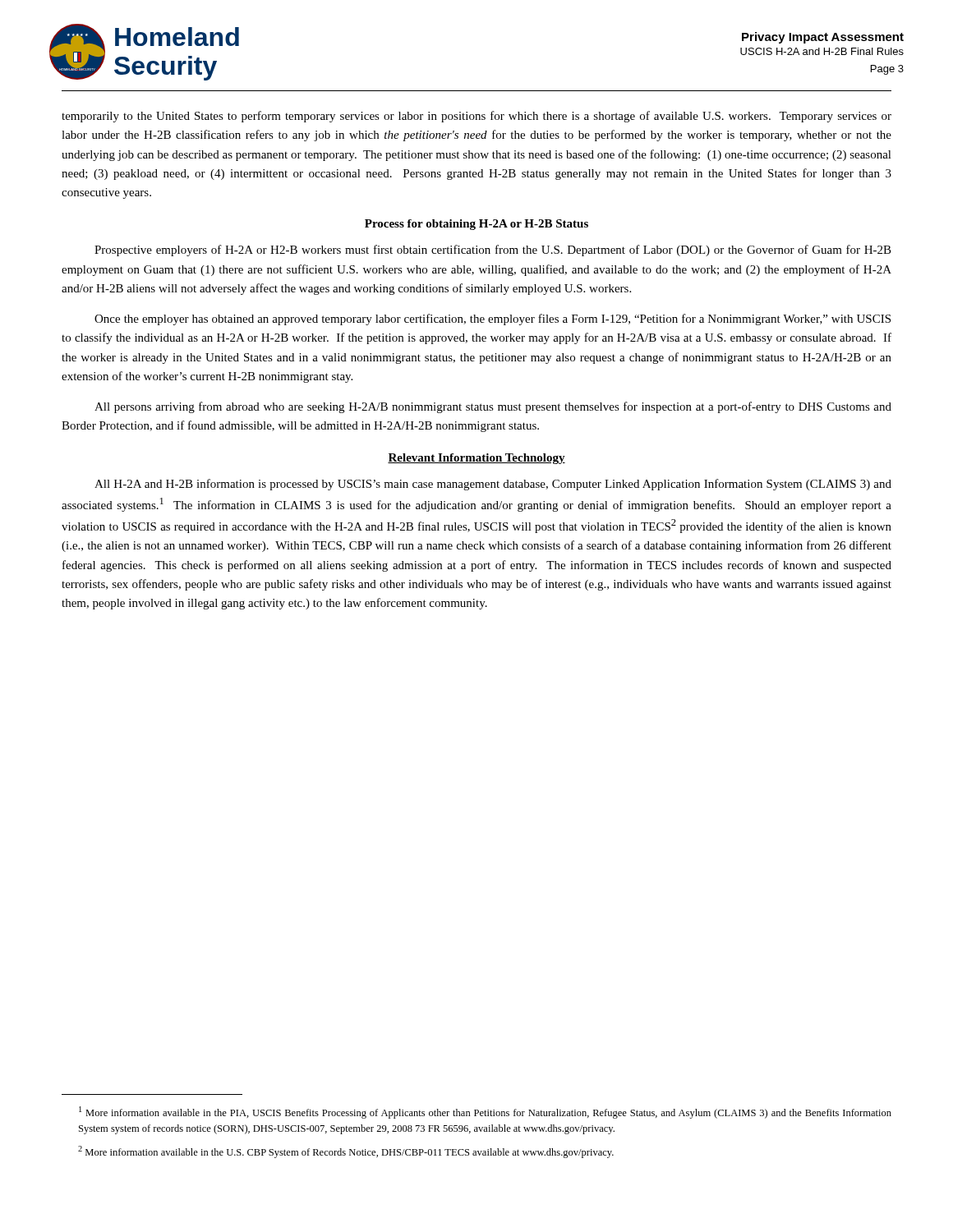Select the section header that says "Process for obtaining H-2A or"

click(476, 224)
